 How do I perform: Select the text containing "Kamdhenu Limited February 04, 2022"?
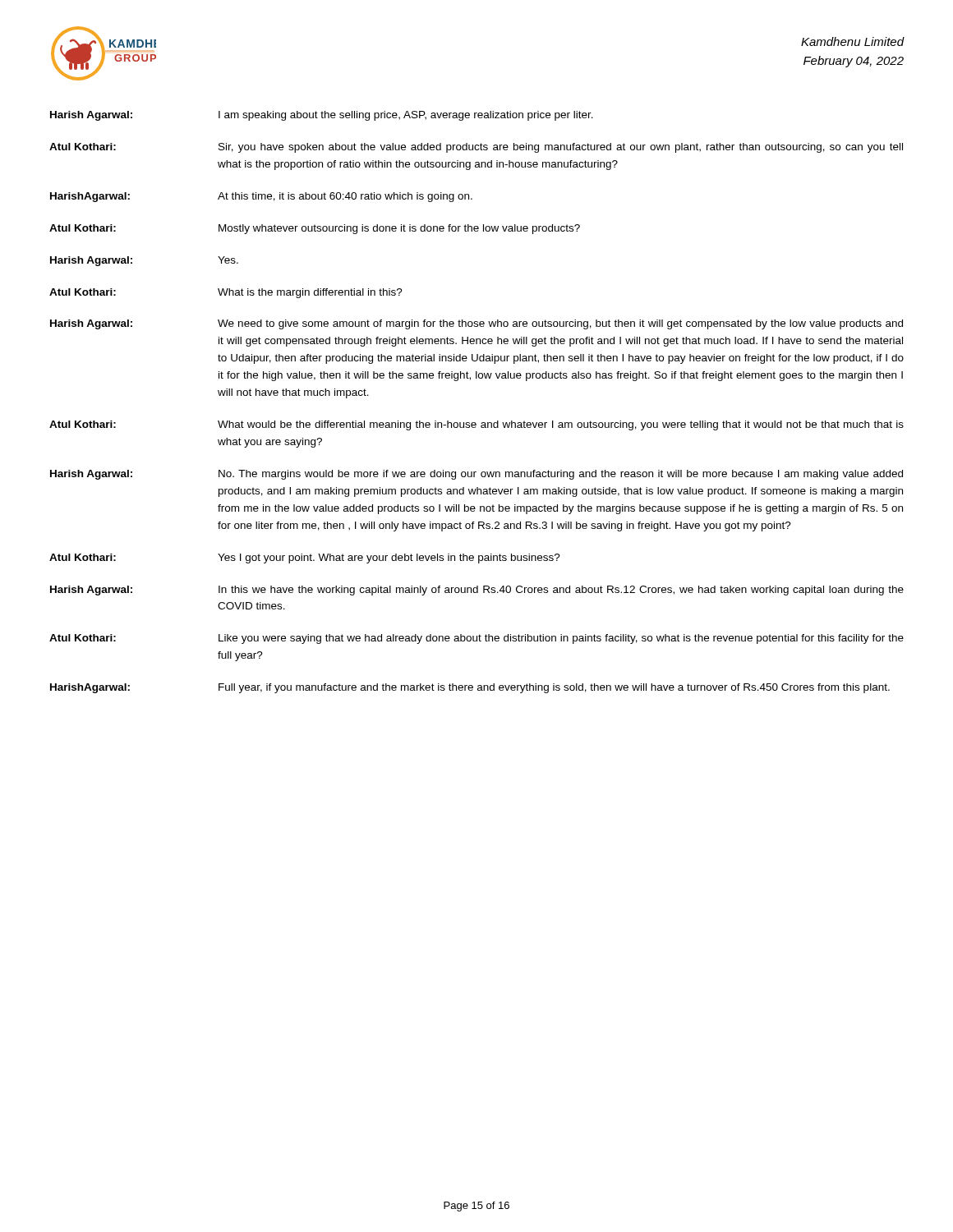tap(852, 51)
